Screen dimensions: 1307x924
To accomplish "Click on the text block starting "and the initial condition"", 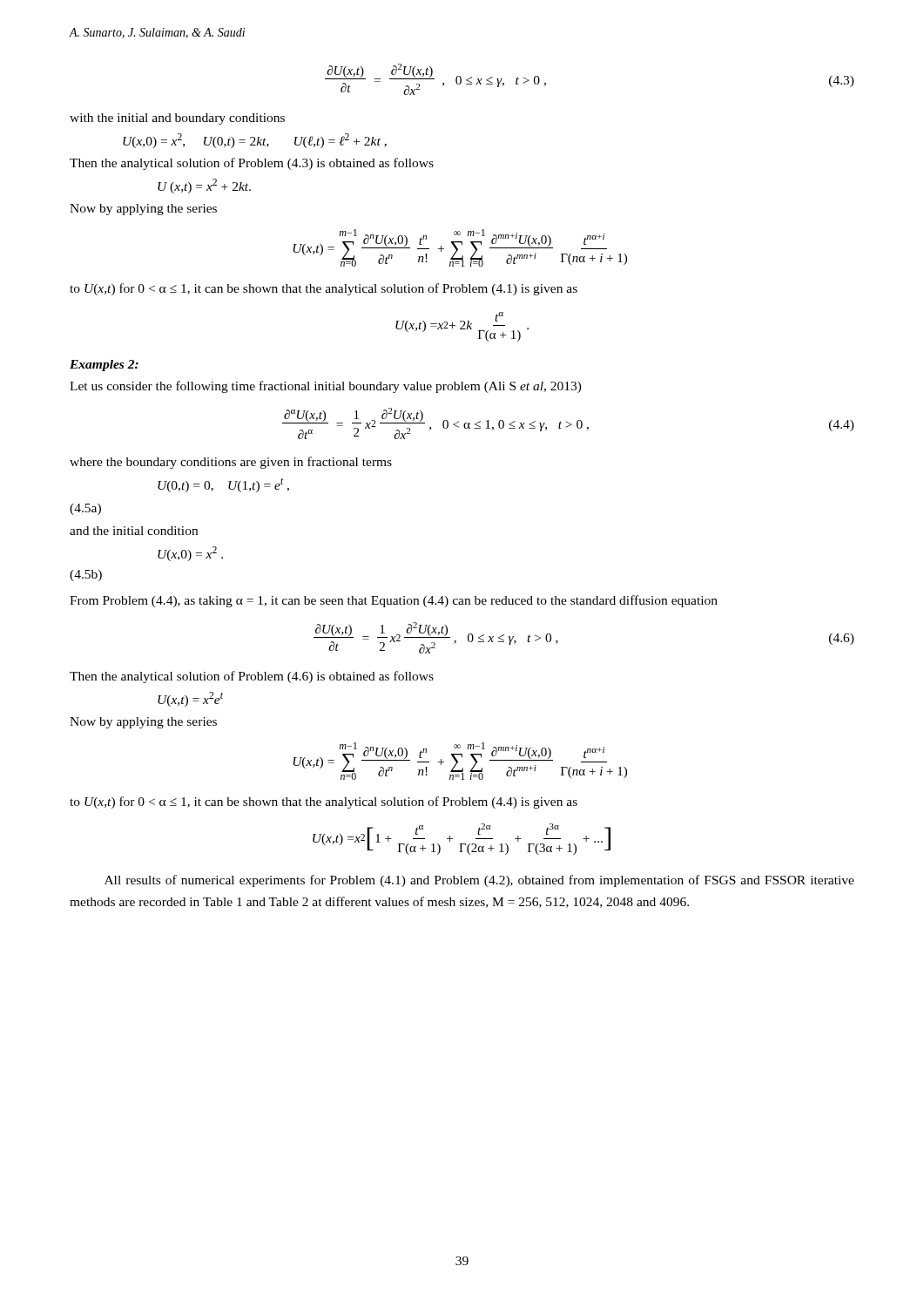I will click(x=134, y=530).
